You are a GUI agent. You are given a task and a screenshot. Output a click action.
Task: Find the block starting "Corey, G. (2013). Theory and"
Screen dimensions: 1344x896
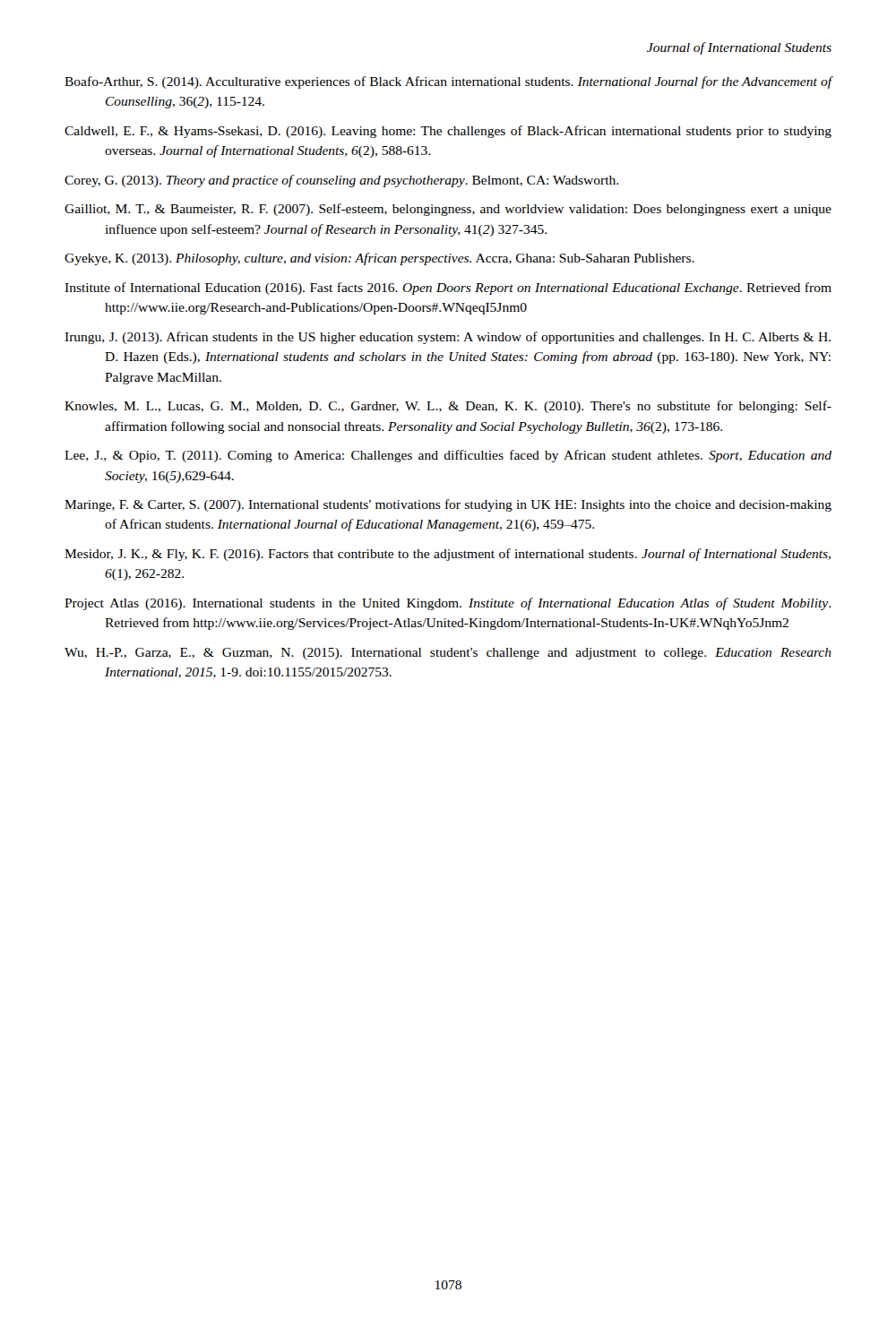[x=448, y=180]
